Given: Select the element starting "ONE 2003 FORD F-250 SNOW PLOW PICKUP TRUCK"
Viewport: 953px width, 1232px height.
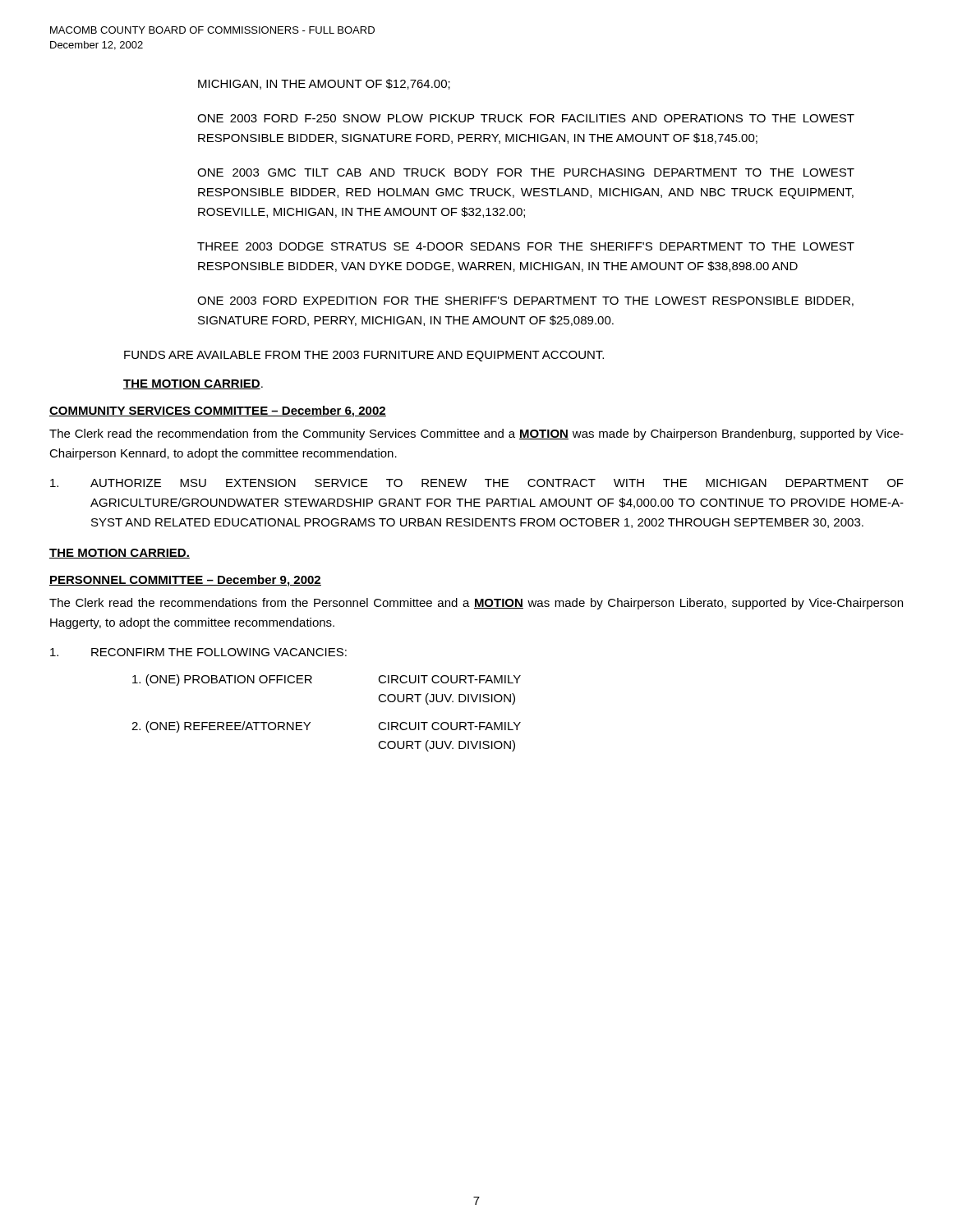Looking at the screenshot, I should pos(526,128).
